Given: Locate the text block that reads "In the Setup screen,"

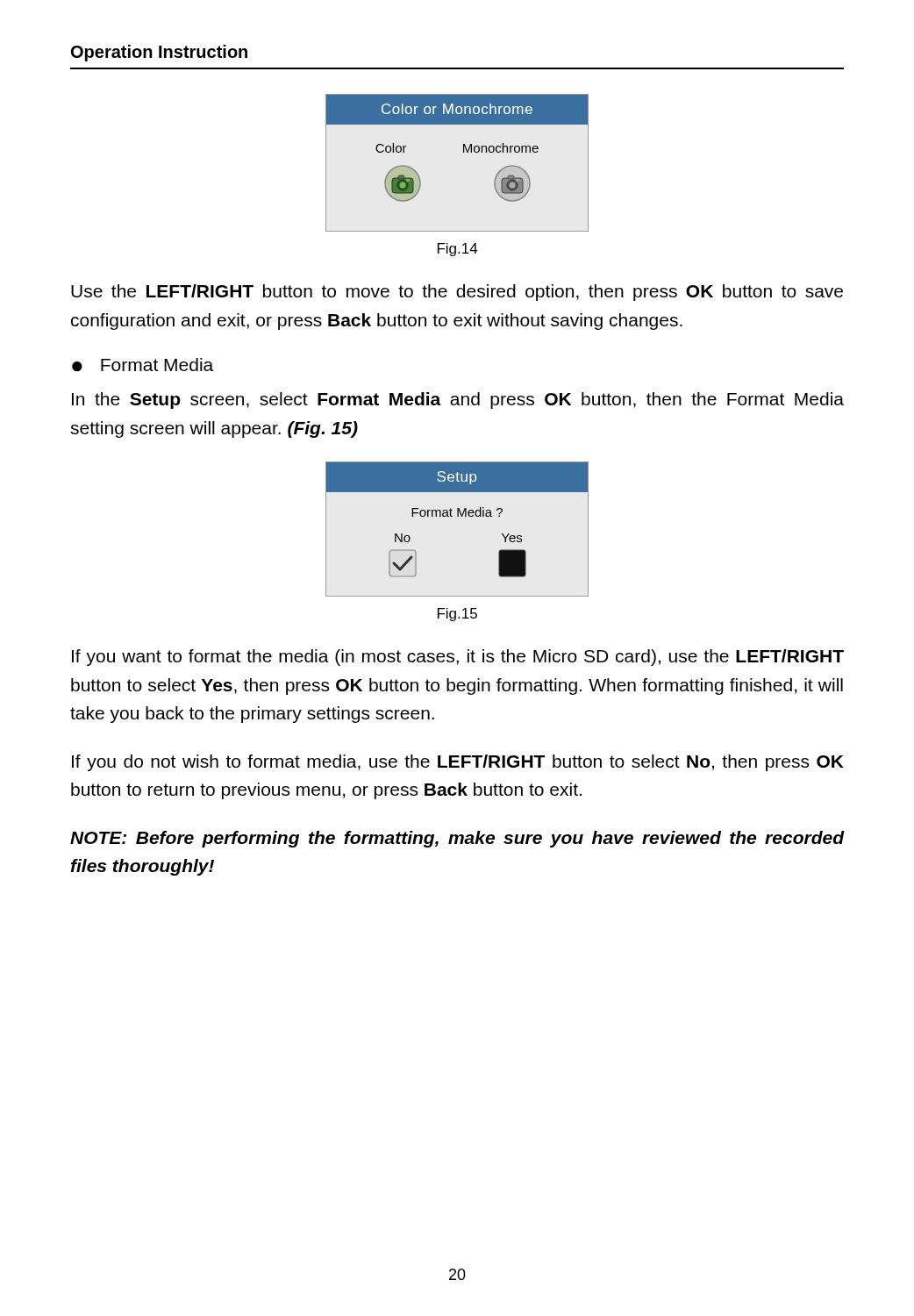Looking at the screenshot, I should coord(457,413).
